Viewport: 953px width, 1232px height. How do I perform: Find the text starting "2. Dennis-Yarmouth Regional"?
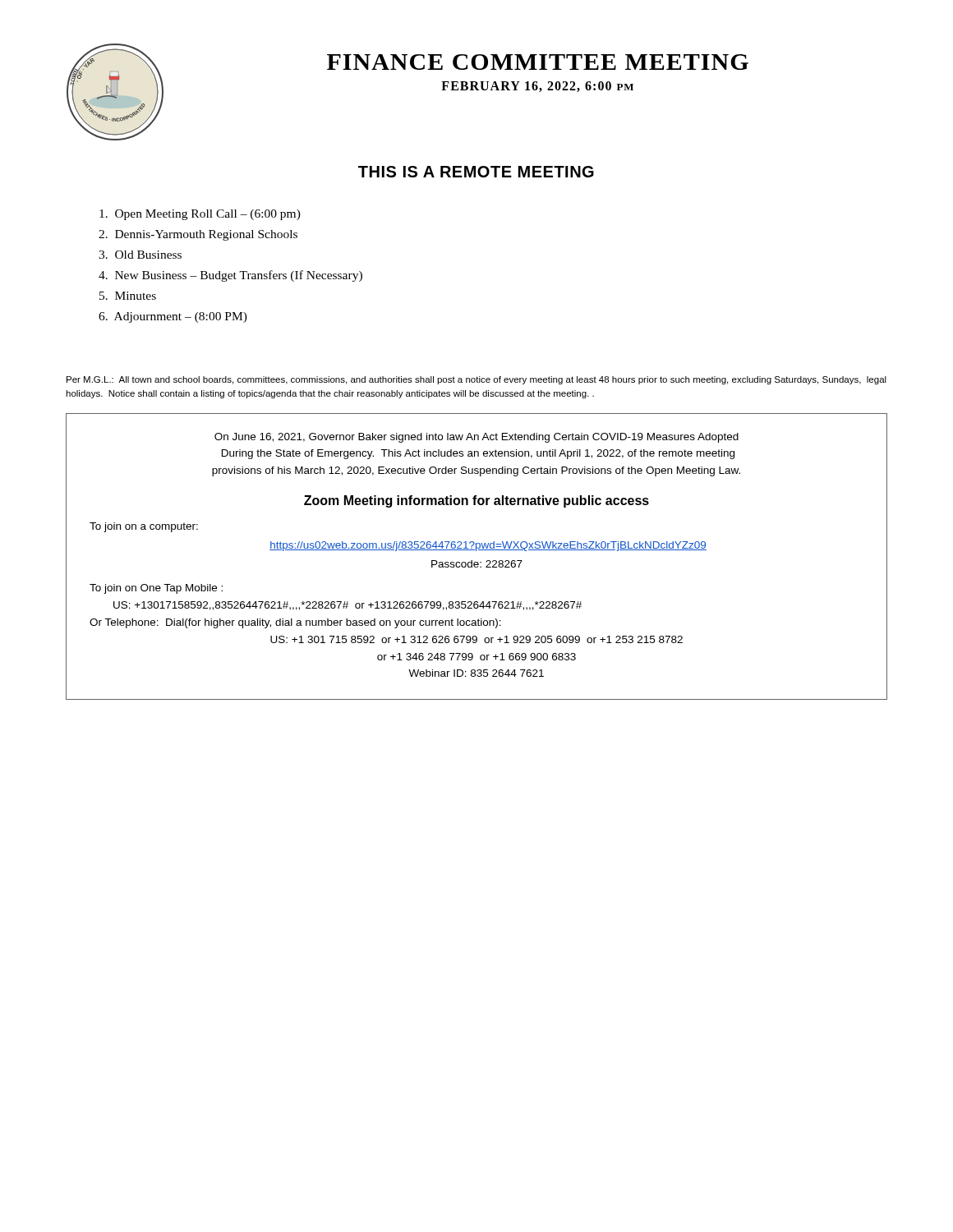[x=198, y=234]
